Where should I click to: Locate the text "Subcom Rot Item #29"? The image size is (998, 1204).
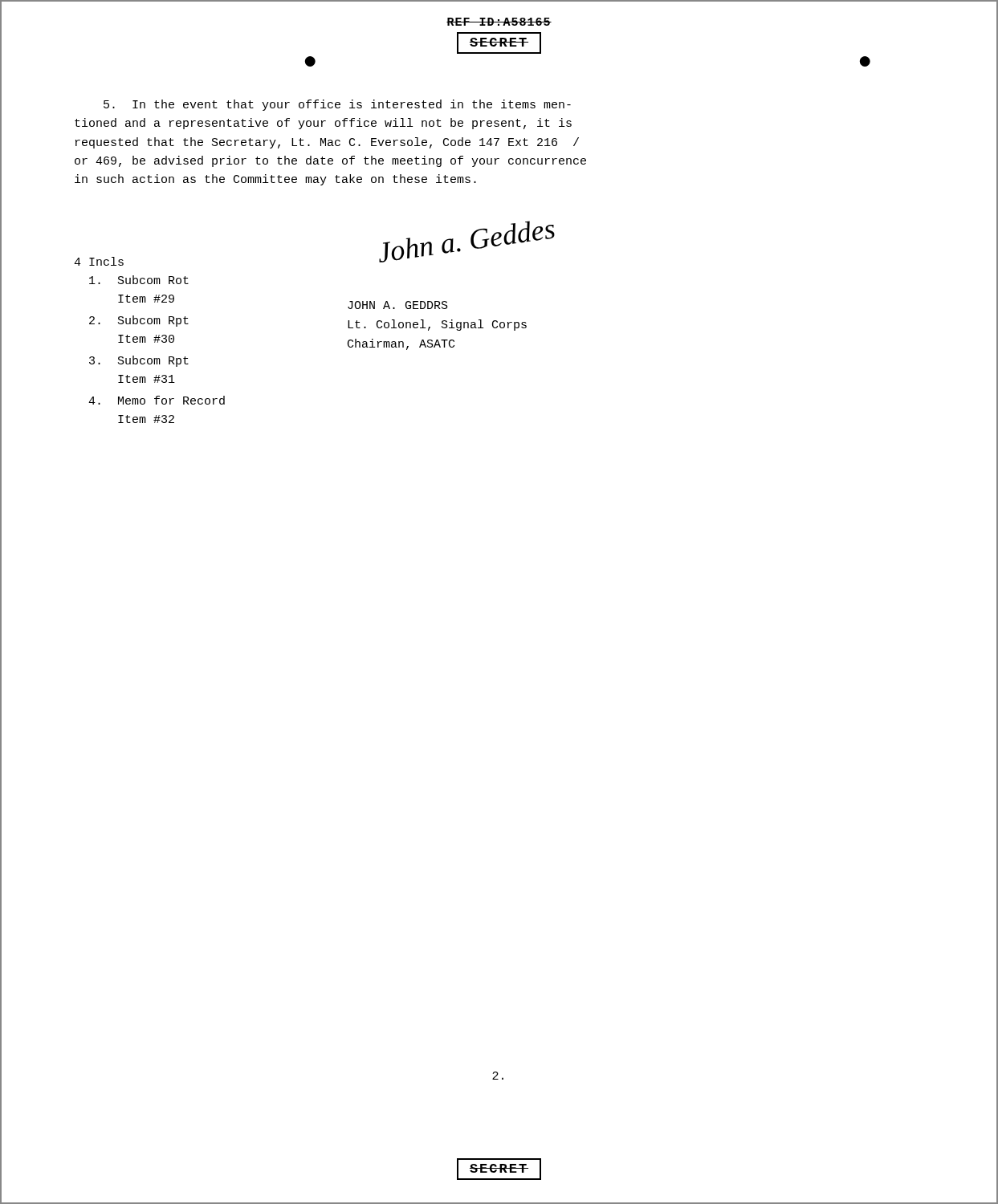click(x=132, y=290)
